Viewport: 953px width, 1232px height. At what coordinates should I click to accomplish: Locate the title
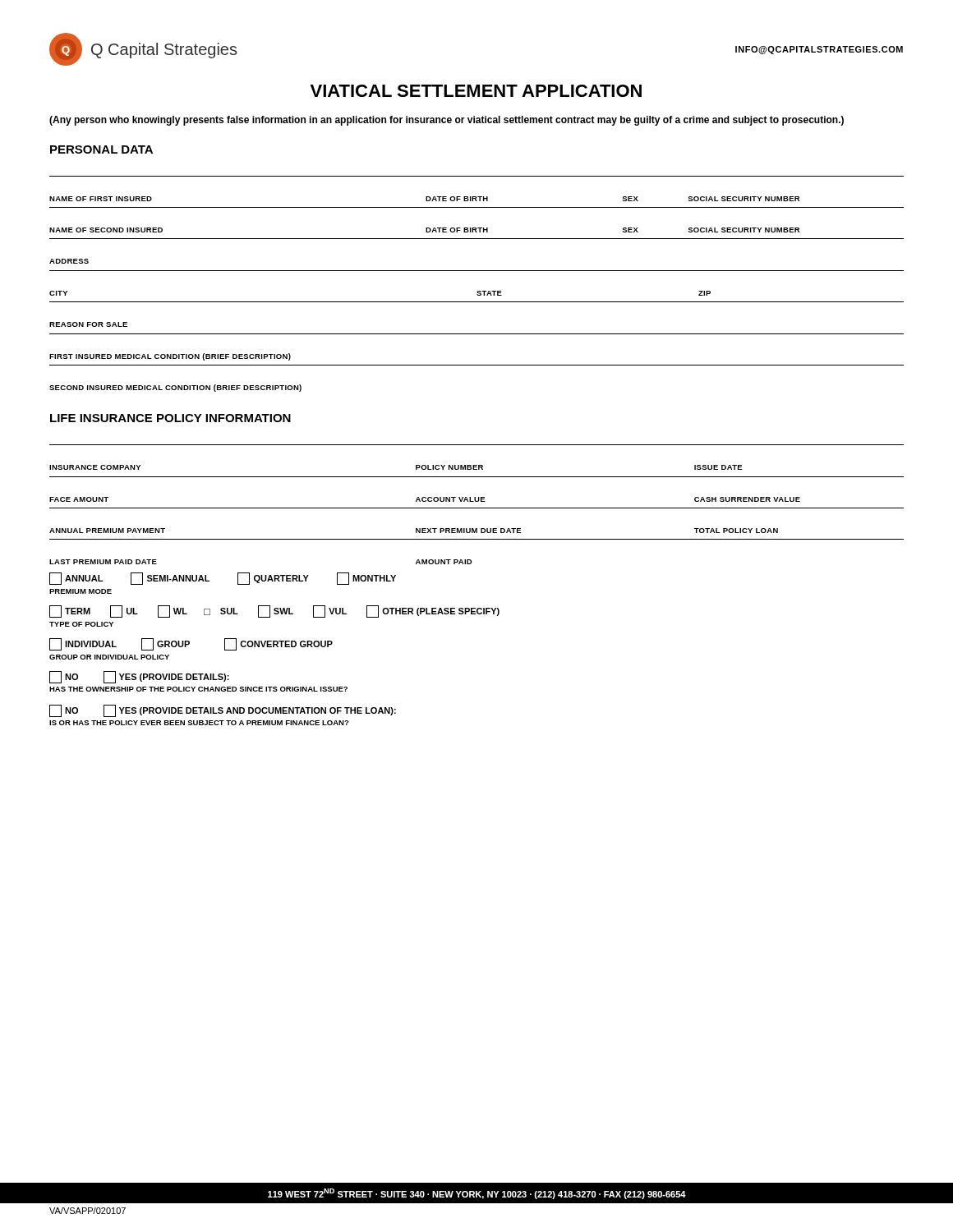476,91
